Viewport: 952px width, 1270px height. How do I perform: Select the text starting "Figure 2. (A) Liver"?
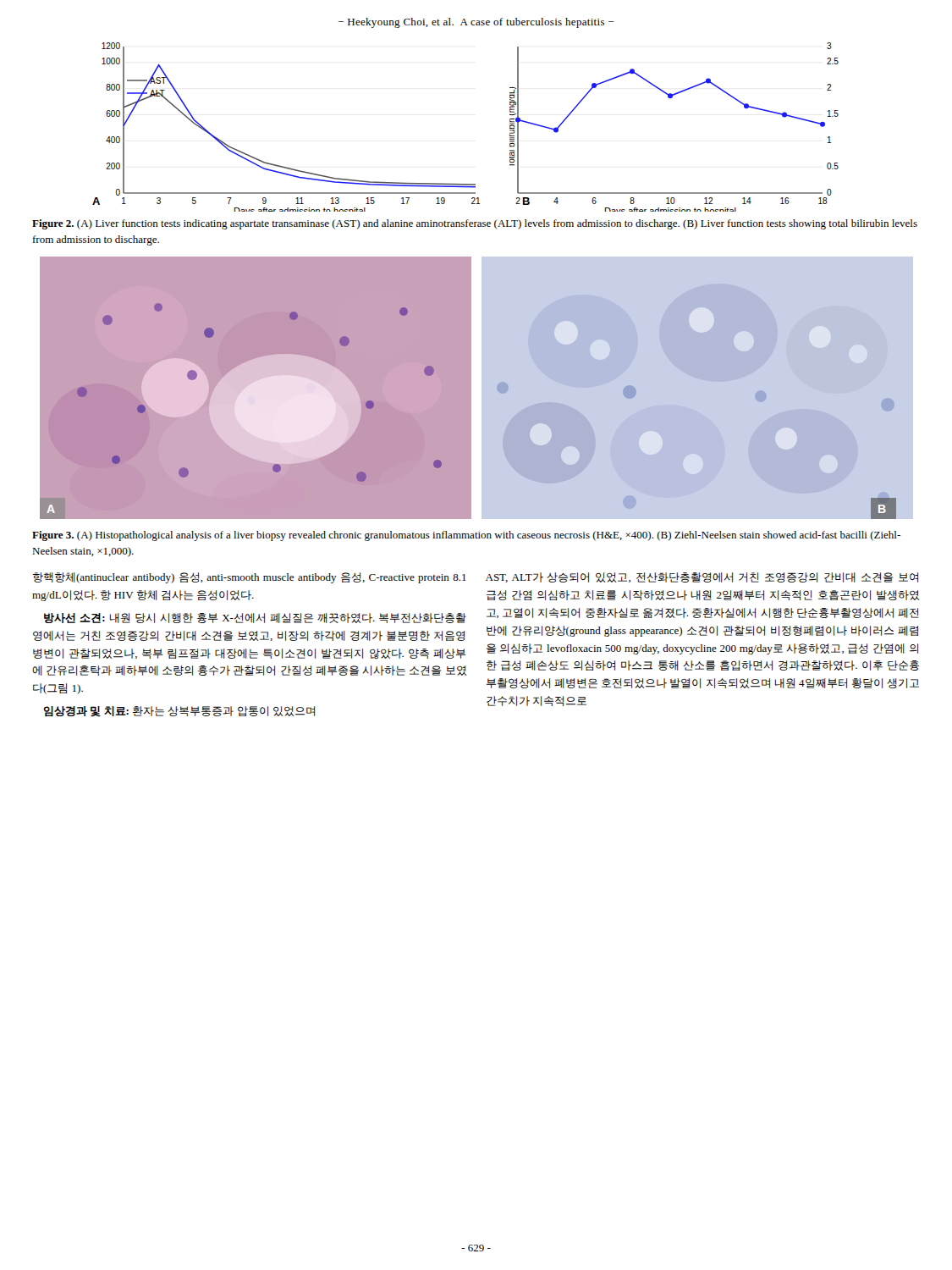(x=475, y=231)
